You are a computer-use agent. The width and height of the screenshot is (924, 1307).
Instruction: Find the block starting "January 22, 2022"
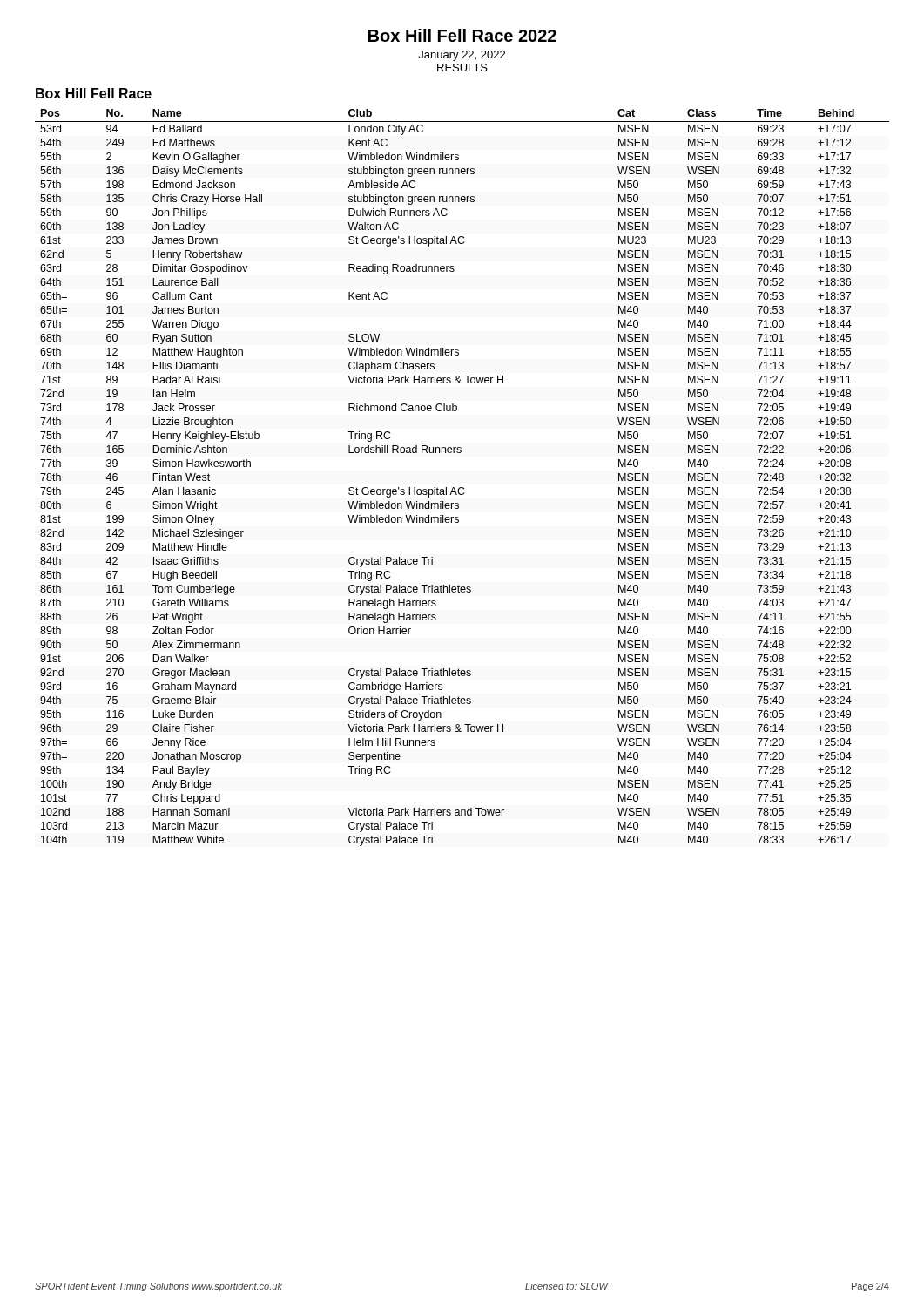(x=462, y=55)
